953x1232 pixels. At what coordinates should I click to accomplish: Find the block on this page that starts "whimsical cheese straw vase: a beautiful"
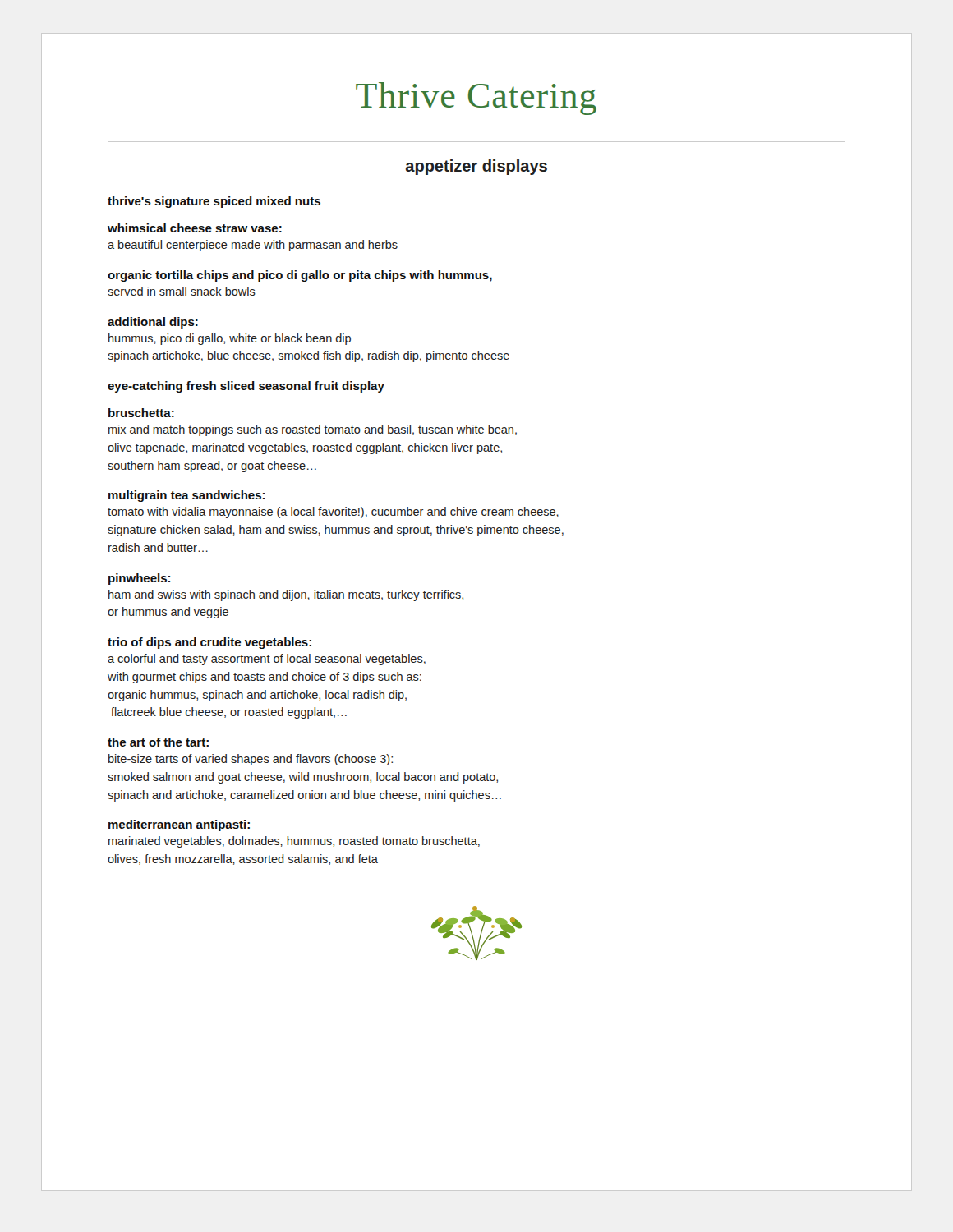coord(195,228)
